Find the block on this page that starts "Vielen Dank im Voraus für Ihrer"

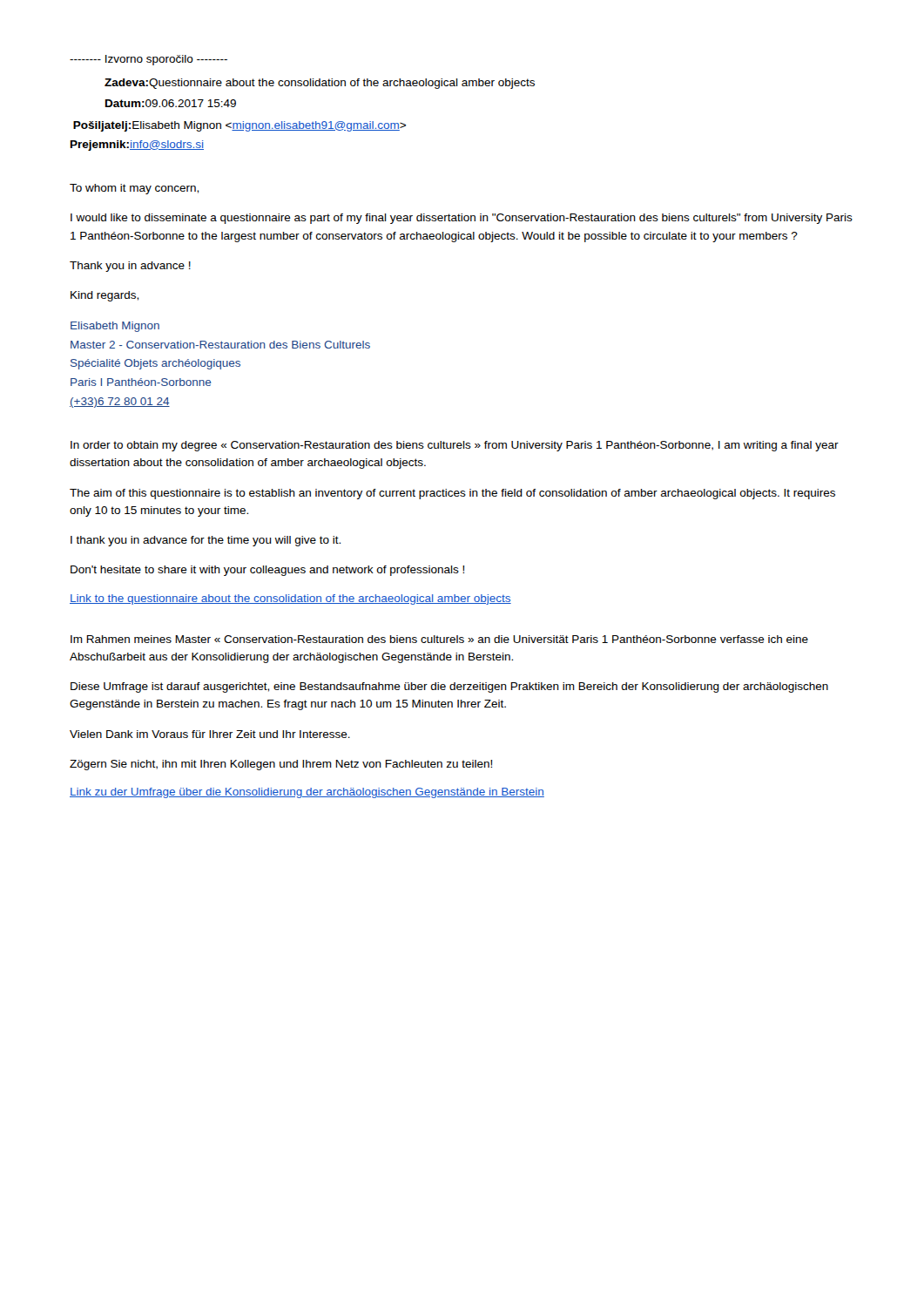click(210, 734)
